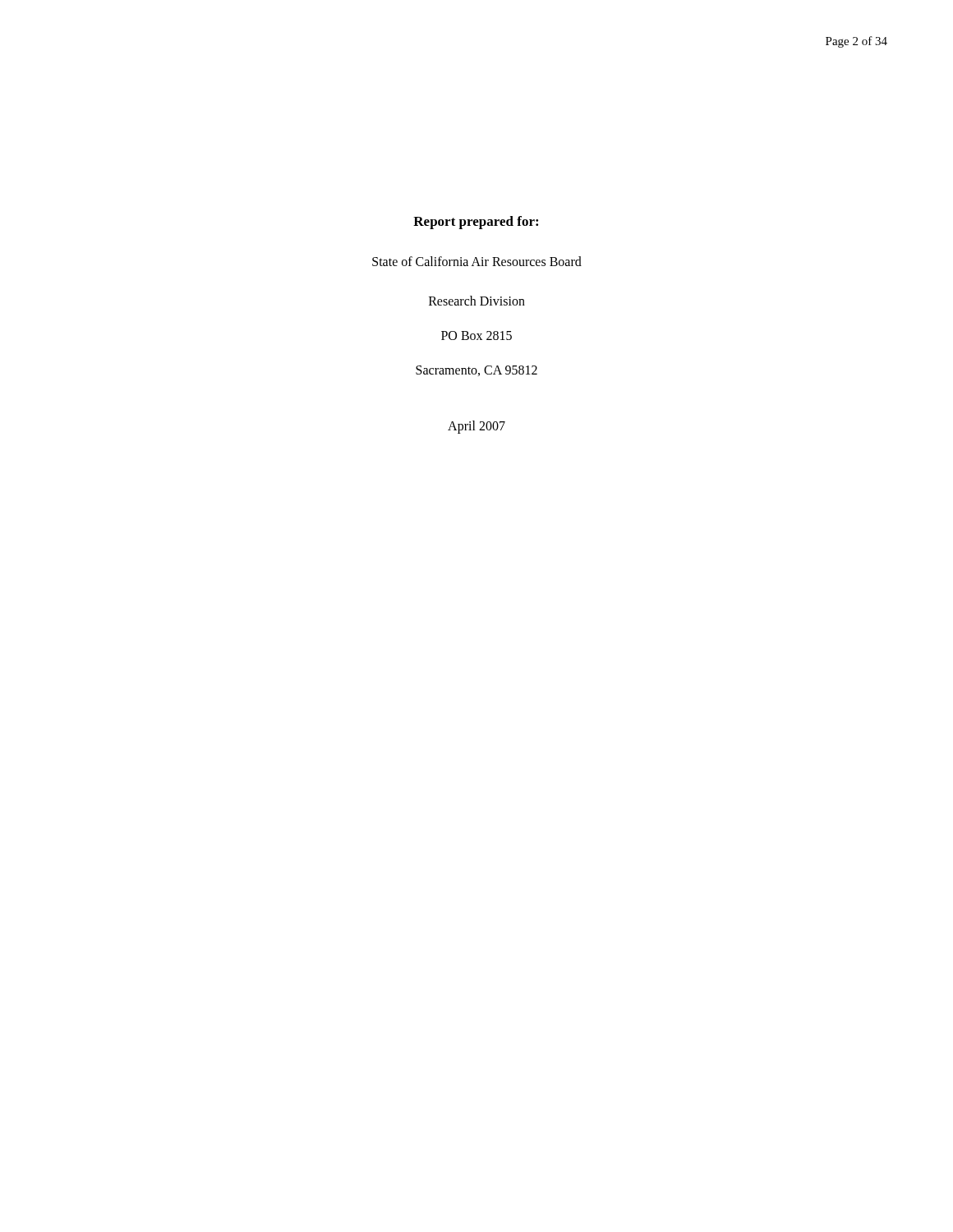Image resolution: width=953 pixels, height=1232 pixels.
Task: Find the block starting "State of California"
Action: click(476, 262)
